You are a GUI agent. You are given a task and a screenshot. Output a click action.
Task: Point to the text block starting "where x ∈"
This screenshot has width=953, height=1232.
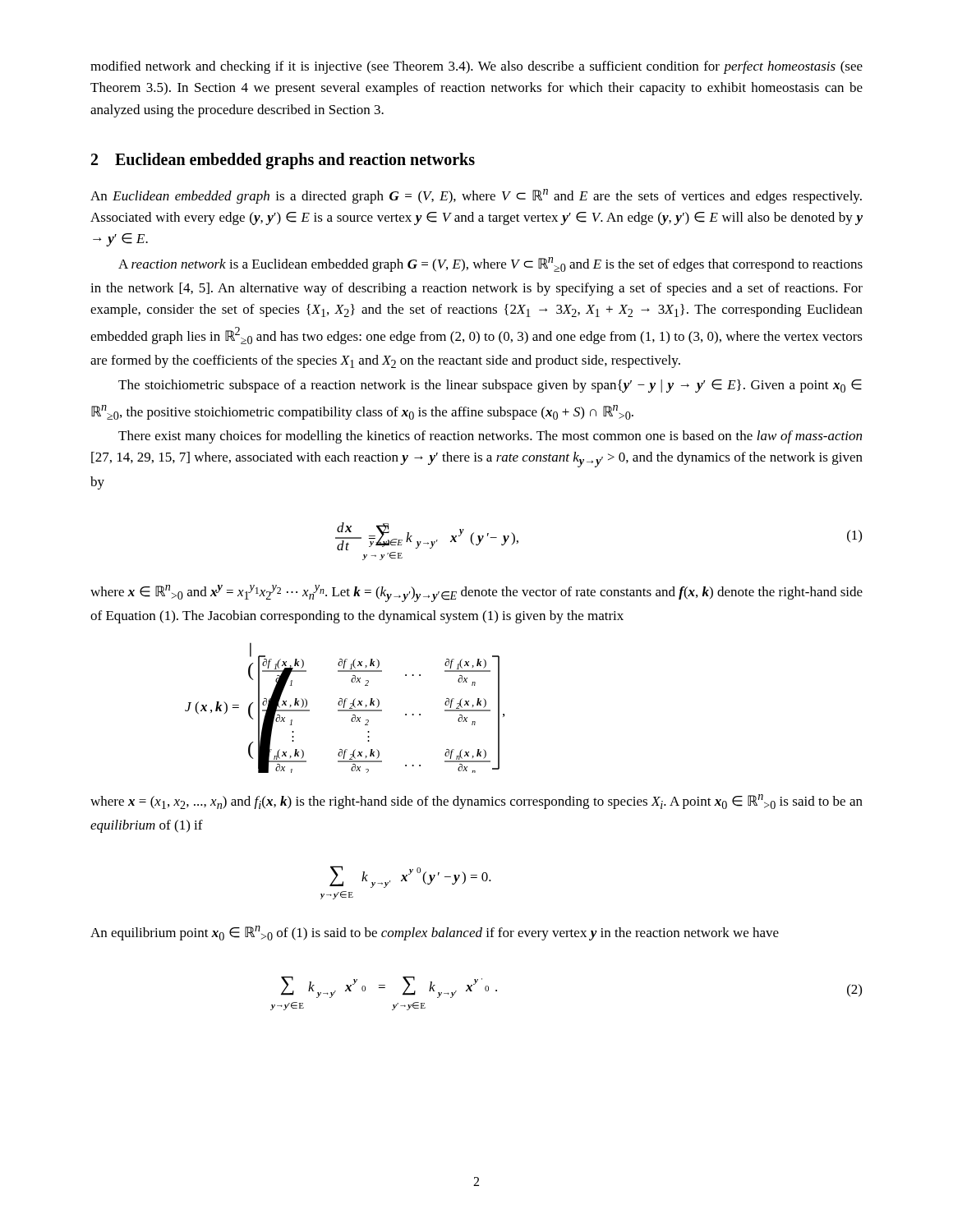[x=476, y=603]
